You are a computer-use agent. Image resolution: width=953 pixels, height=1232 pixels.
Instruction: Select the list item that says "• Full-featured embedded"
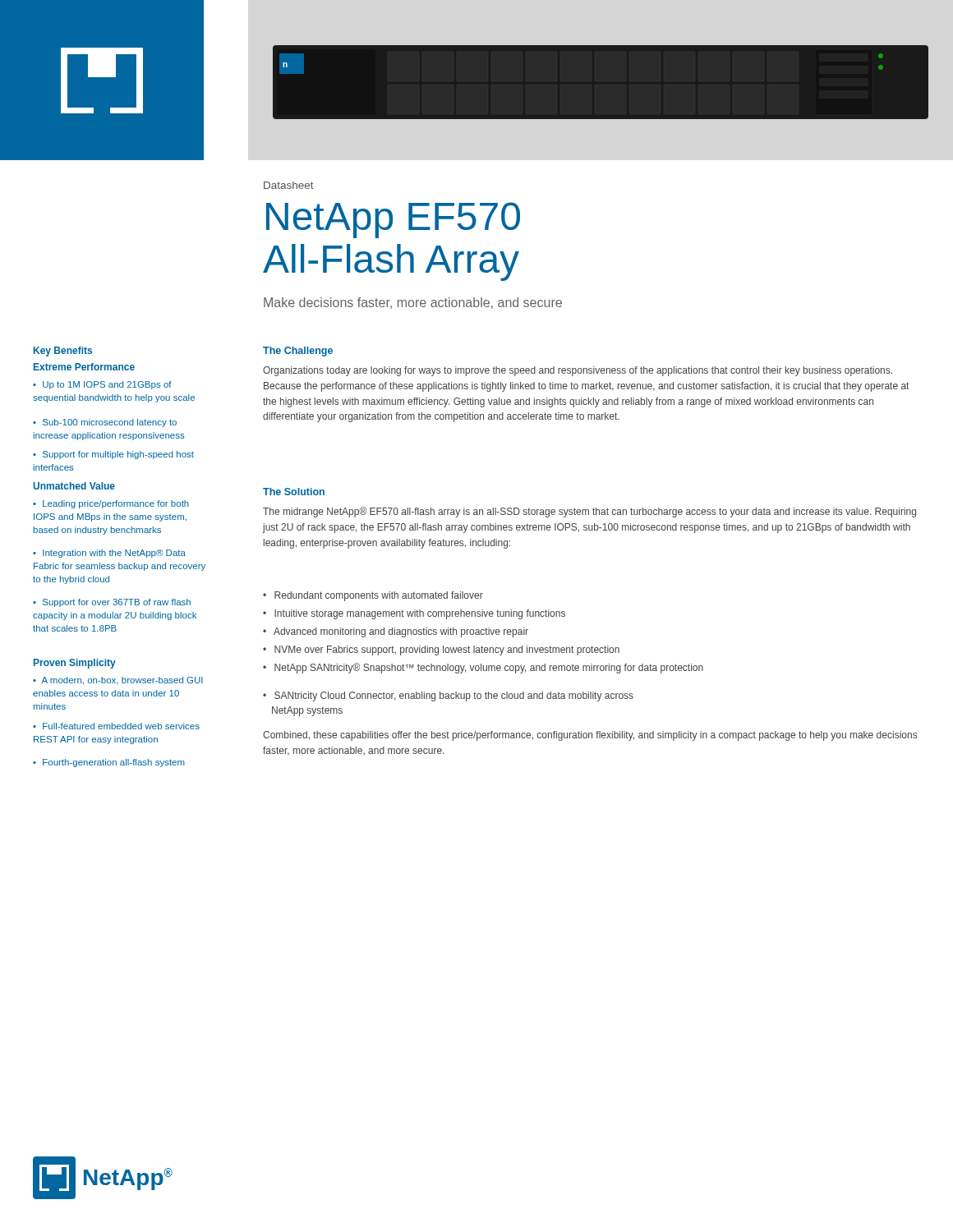[116, 733]
